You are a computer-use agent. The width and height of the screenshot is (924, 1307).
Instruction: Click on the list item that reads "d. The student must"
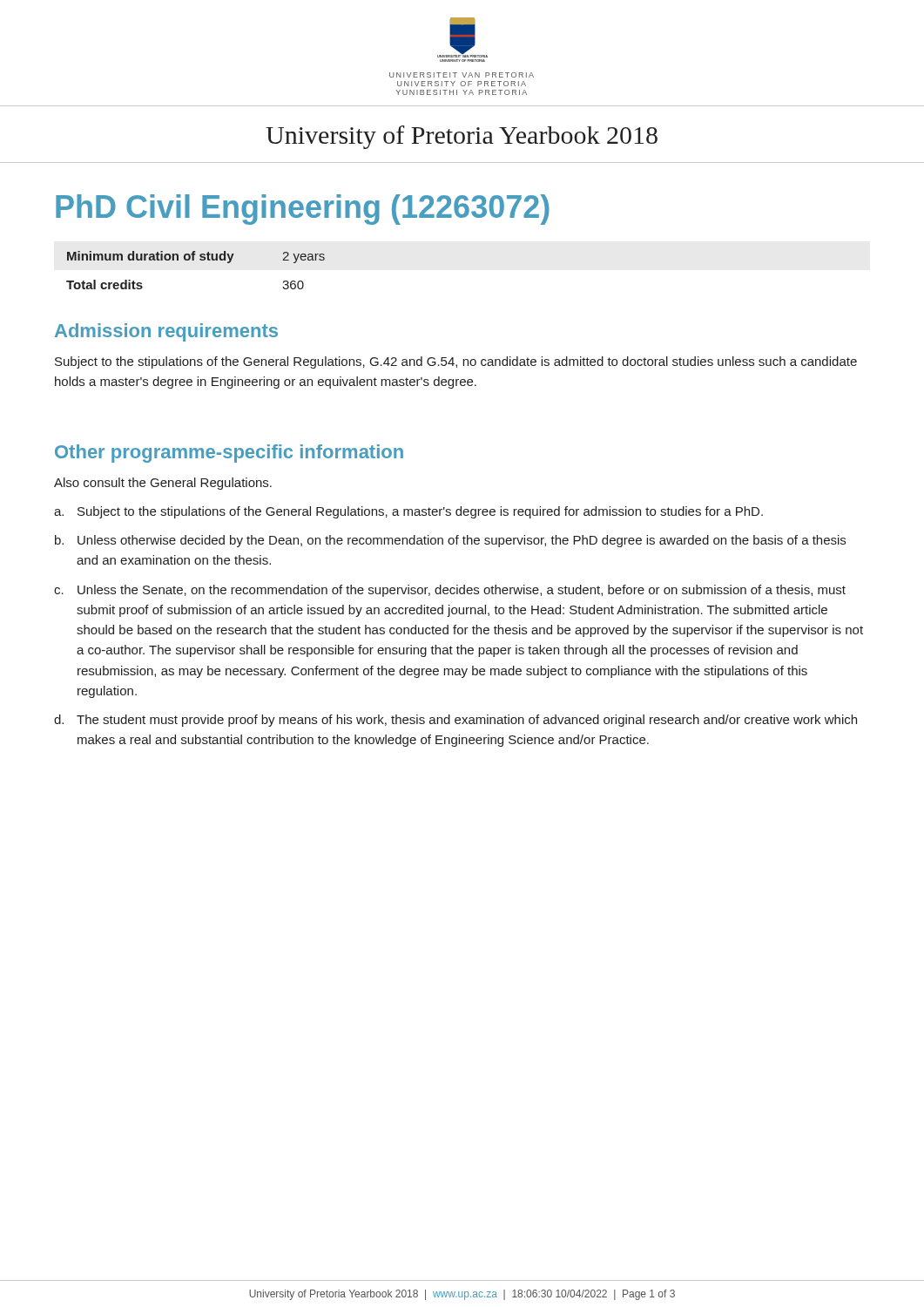462,730
